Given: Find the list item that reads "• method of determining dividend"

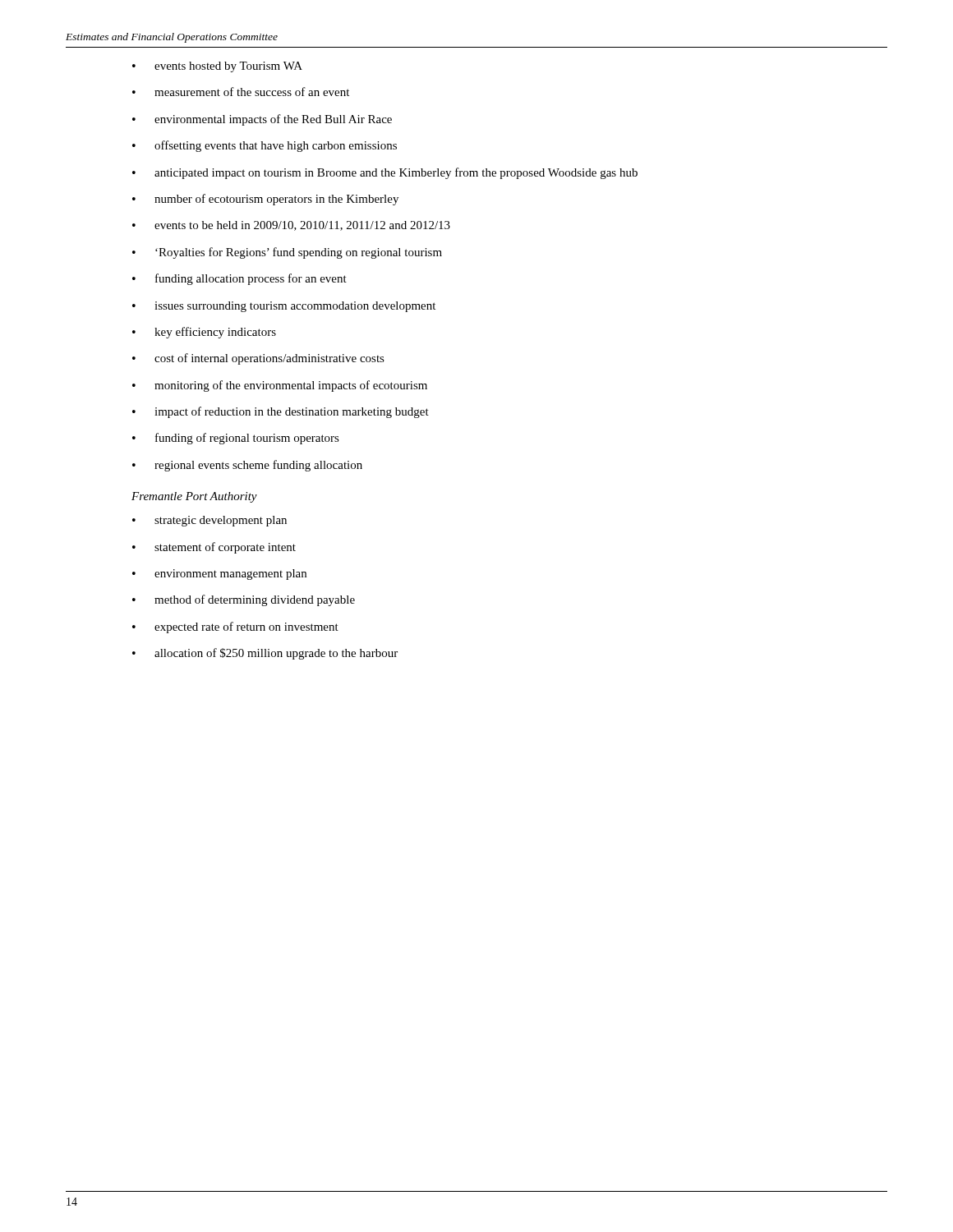Looking at the screenshot, I should [x=244, y=600].
